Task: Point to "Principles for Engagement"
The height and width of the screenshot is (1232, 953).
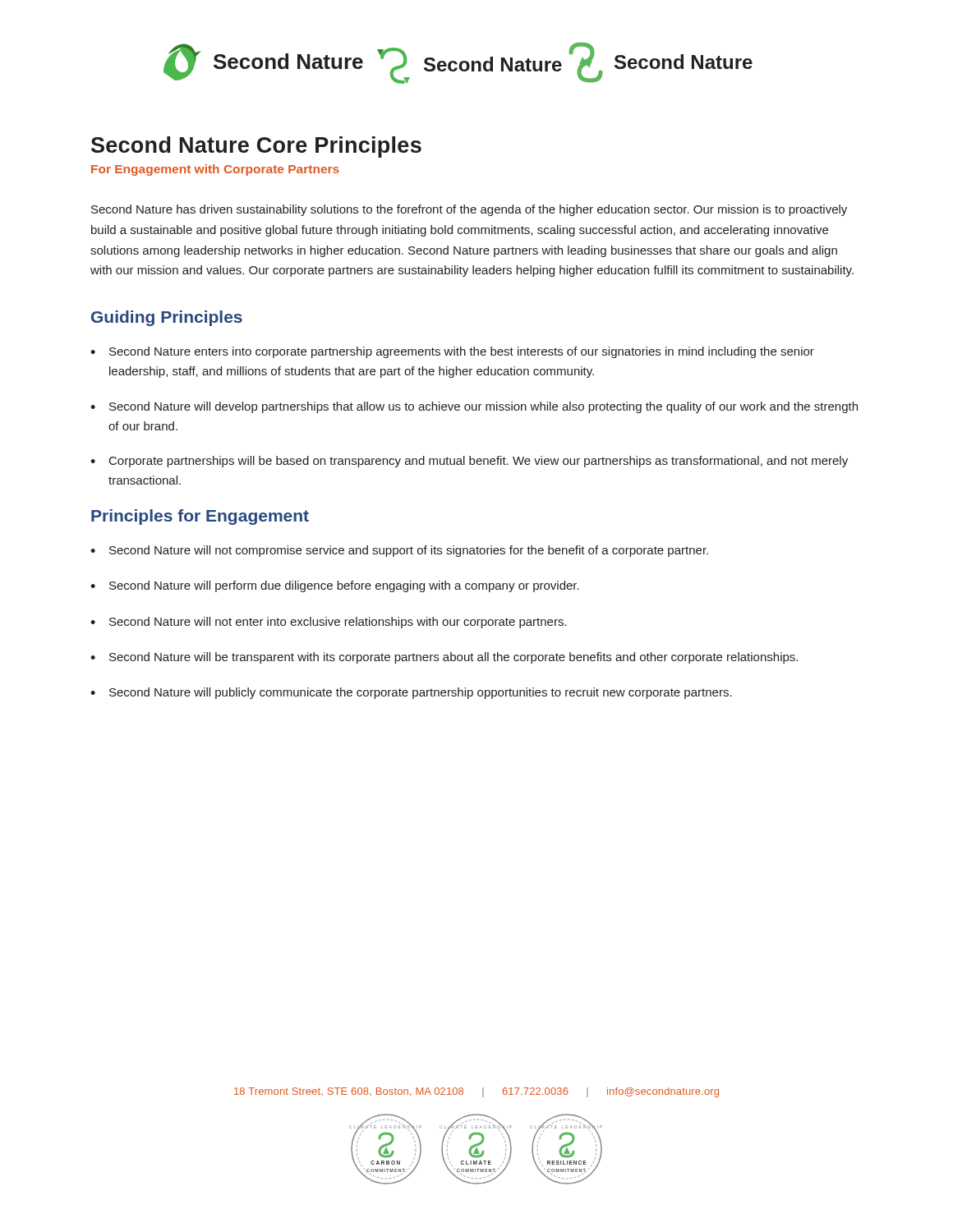Action: [x=200, y=515]
